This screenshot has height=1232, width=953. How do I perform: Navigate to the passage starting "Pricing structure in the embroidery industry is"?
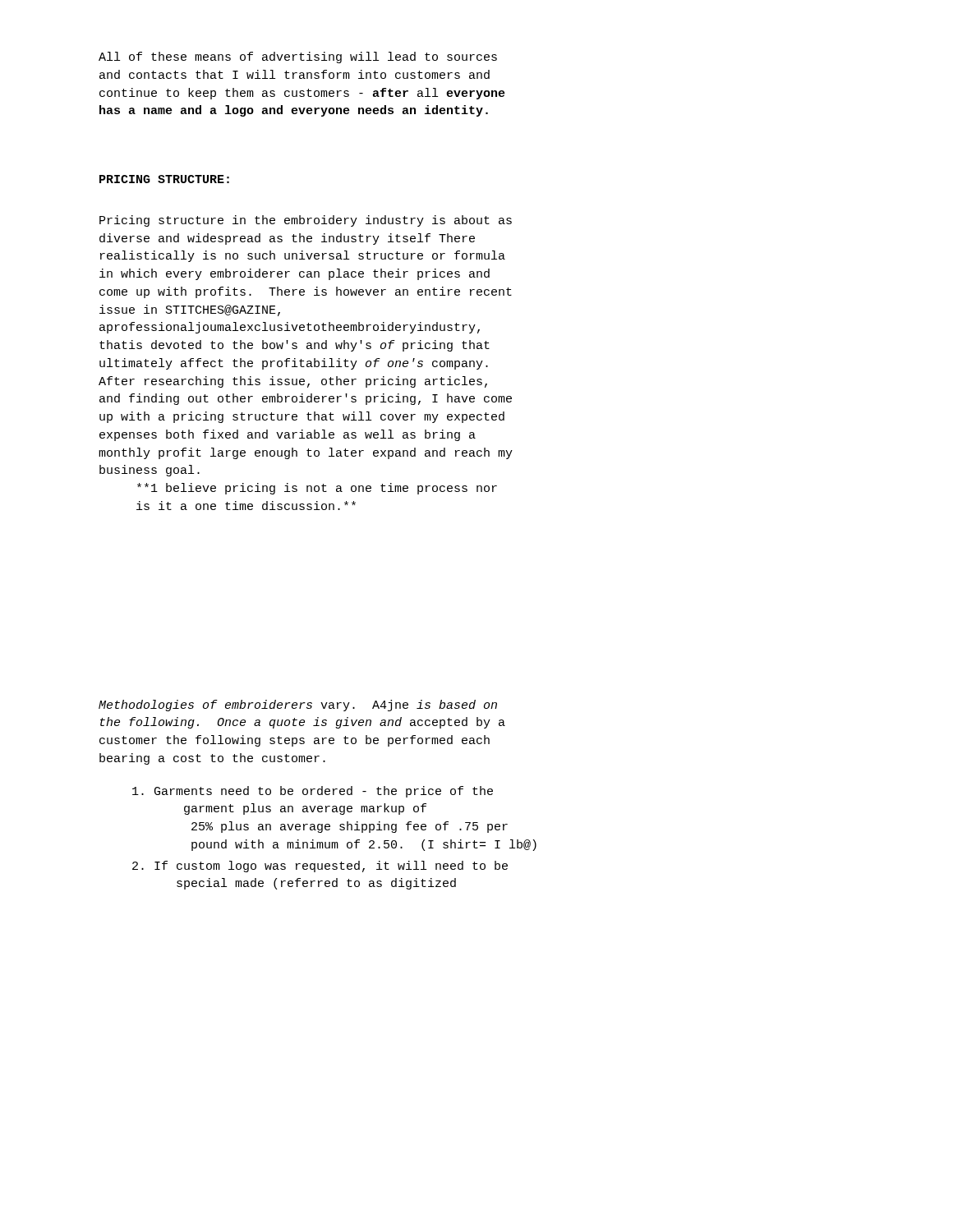(x=306, y=364)
